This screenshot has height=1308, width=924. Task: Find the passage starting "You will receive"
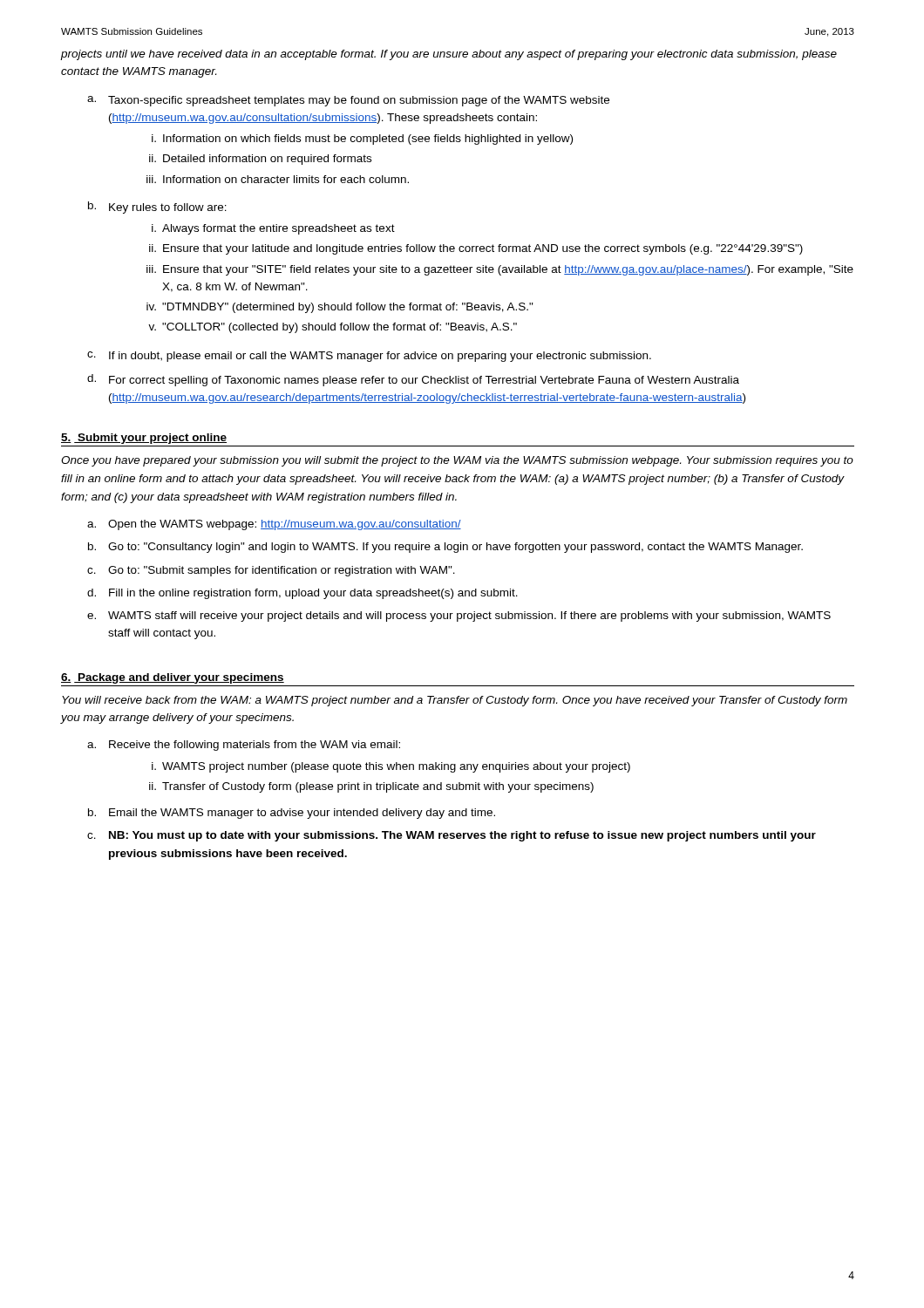[454, 708]
